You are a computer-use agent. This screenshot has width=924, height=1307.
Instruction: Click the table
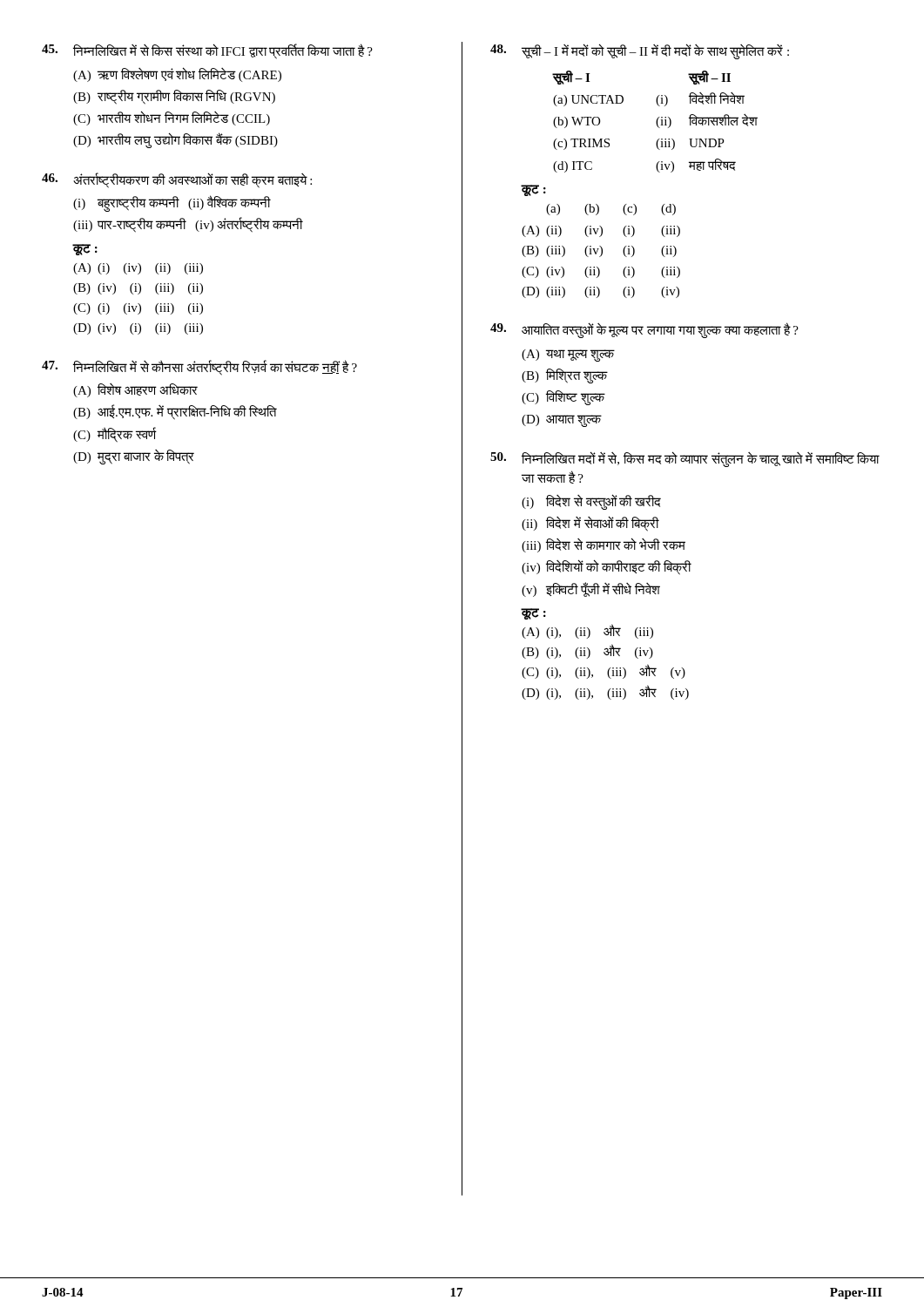point(702,122)
